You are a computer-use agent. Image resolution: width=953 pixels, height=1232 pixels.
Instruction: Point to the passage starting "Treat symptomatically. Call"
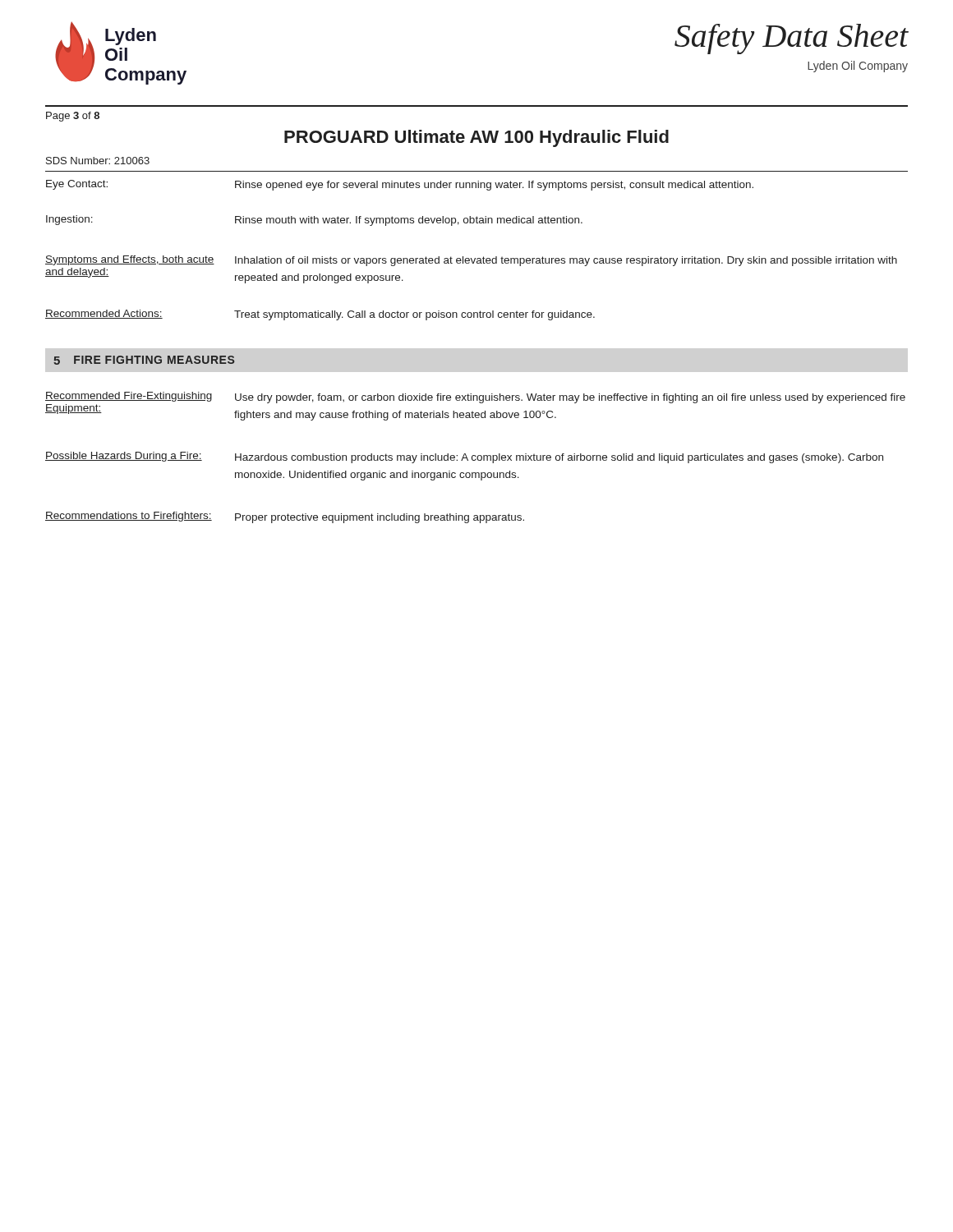[415, 314]
